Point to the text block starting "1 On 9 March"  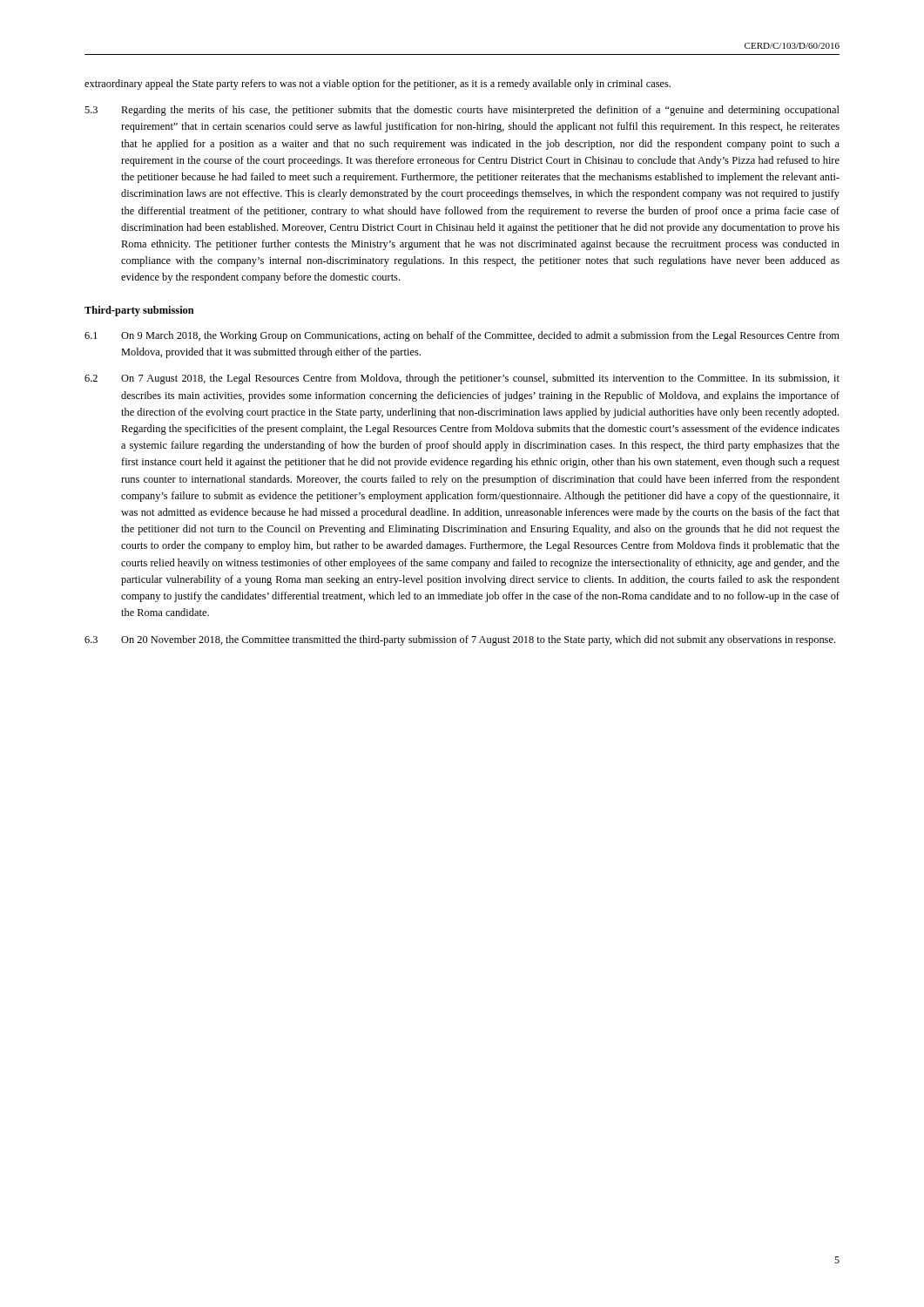[x=462, y=344]
